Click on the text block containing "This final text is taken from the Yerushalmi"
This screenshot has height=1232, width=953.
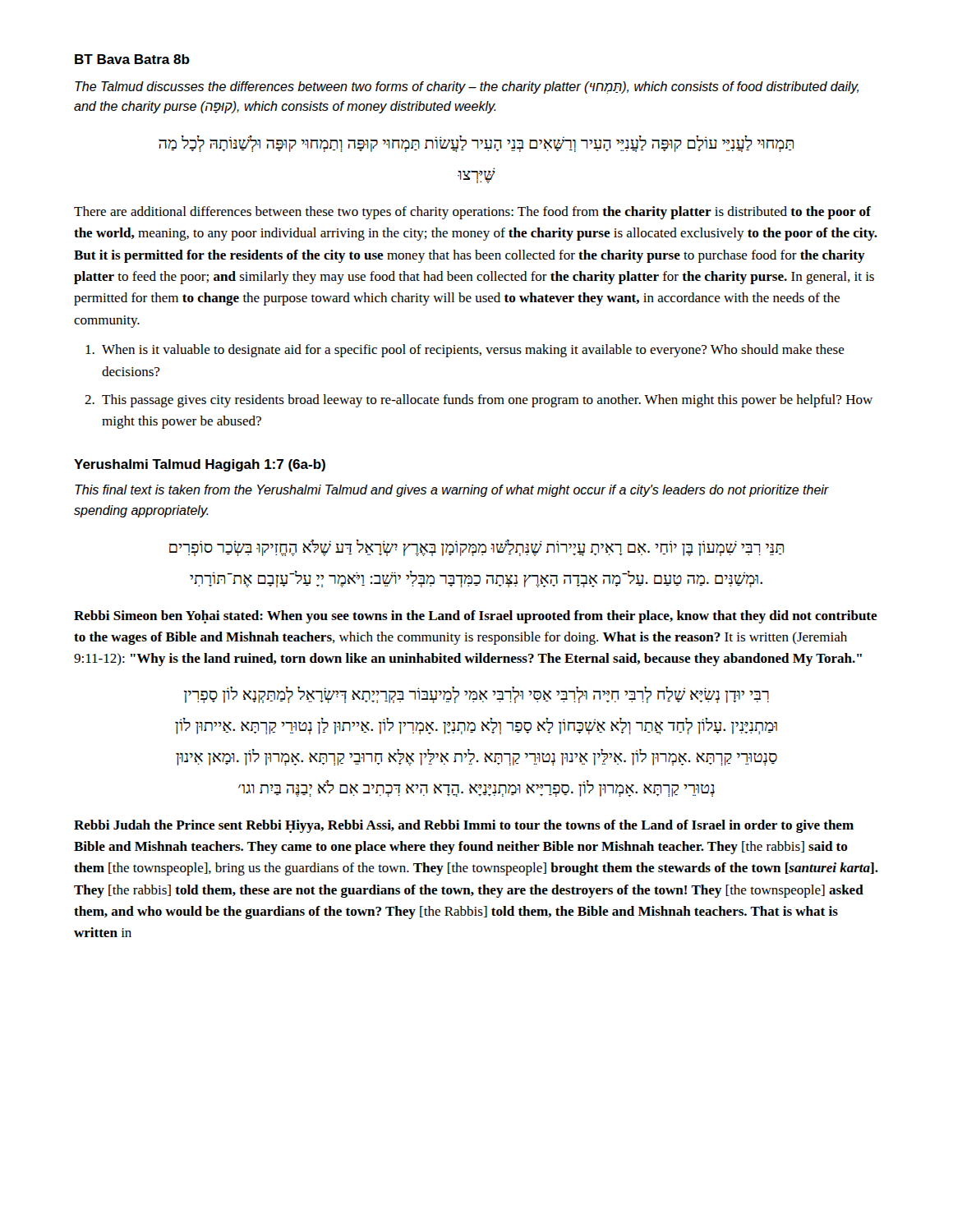pos(451,500)
